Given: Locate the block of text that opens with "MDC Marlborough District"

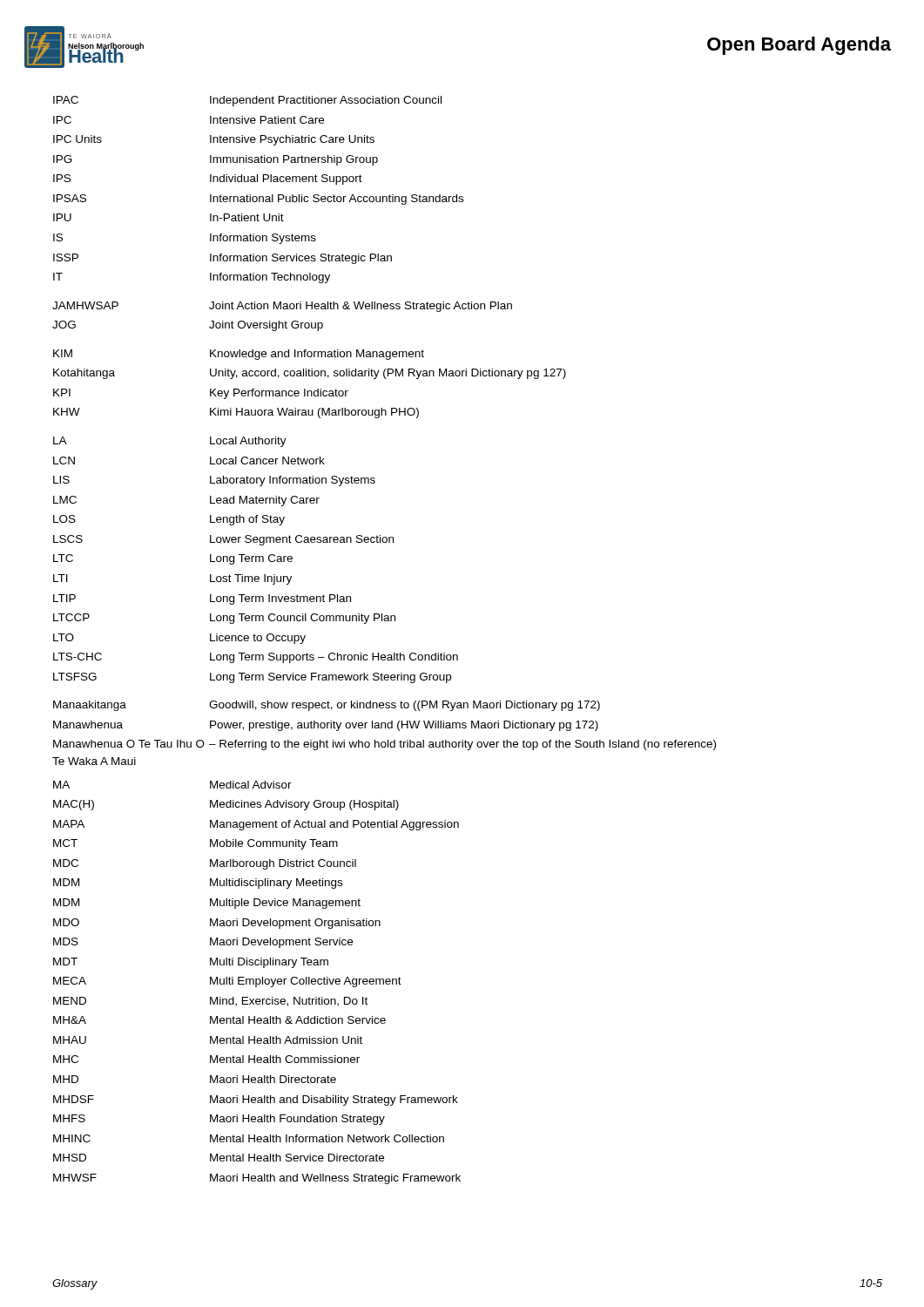Looking at the screenshot, I should coord(70,864).
